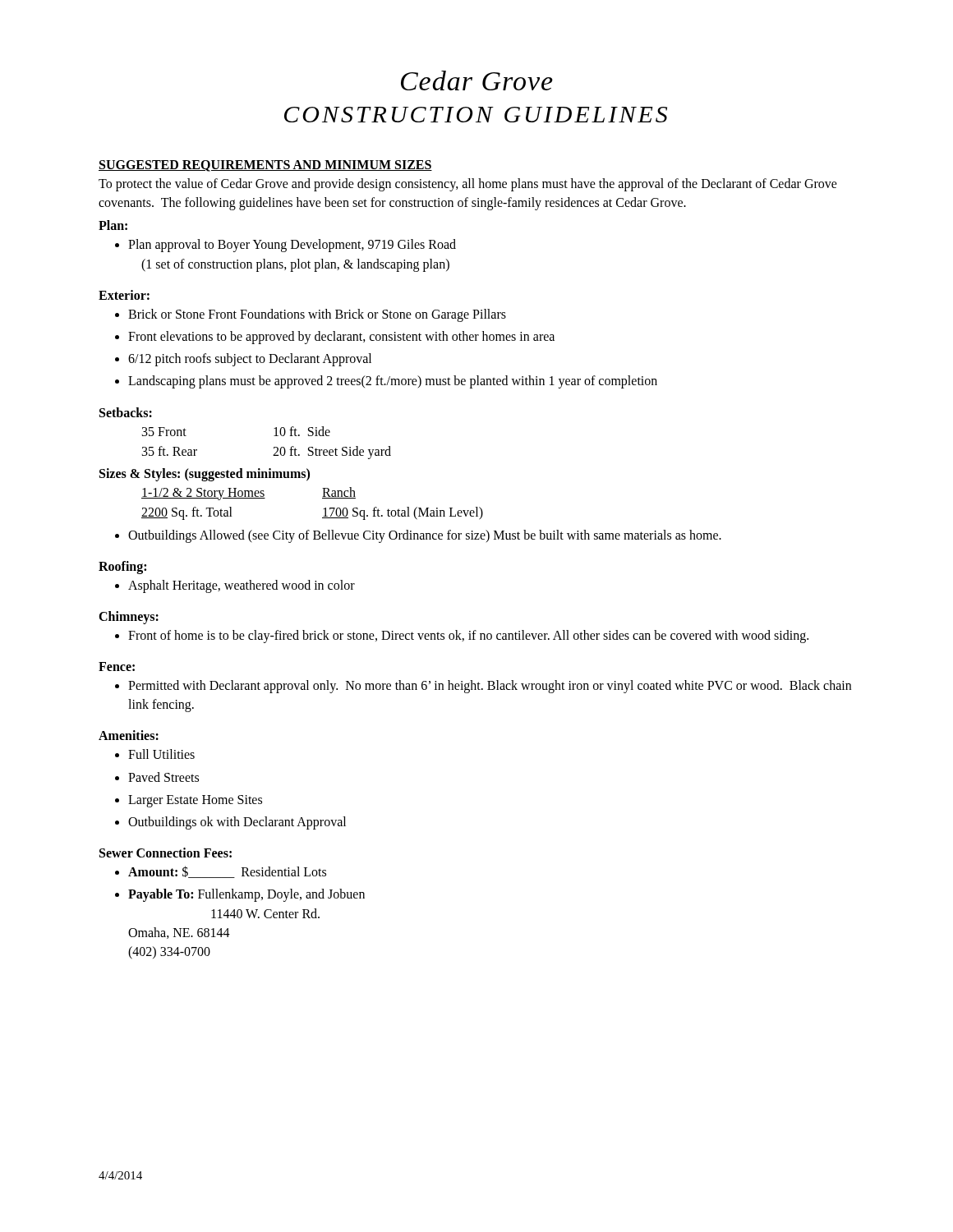The width and height of the screenshot is (953, 1232).
Task: Click on the region starting "Payable To: Fullenkamp,"
Action: pos(240,895)
